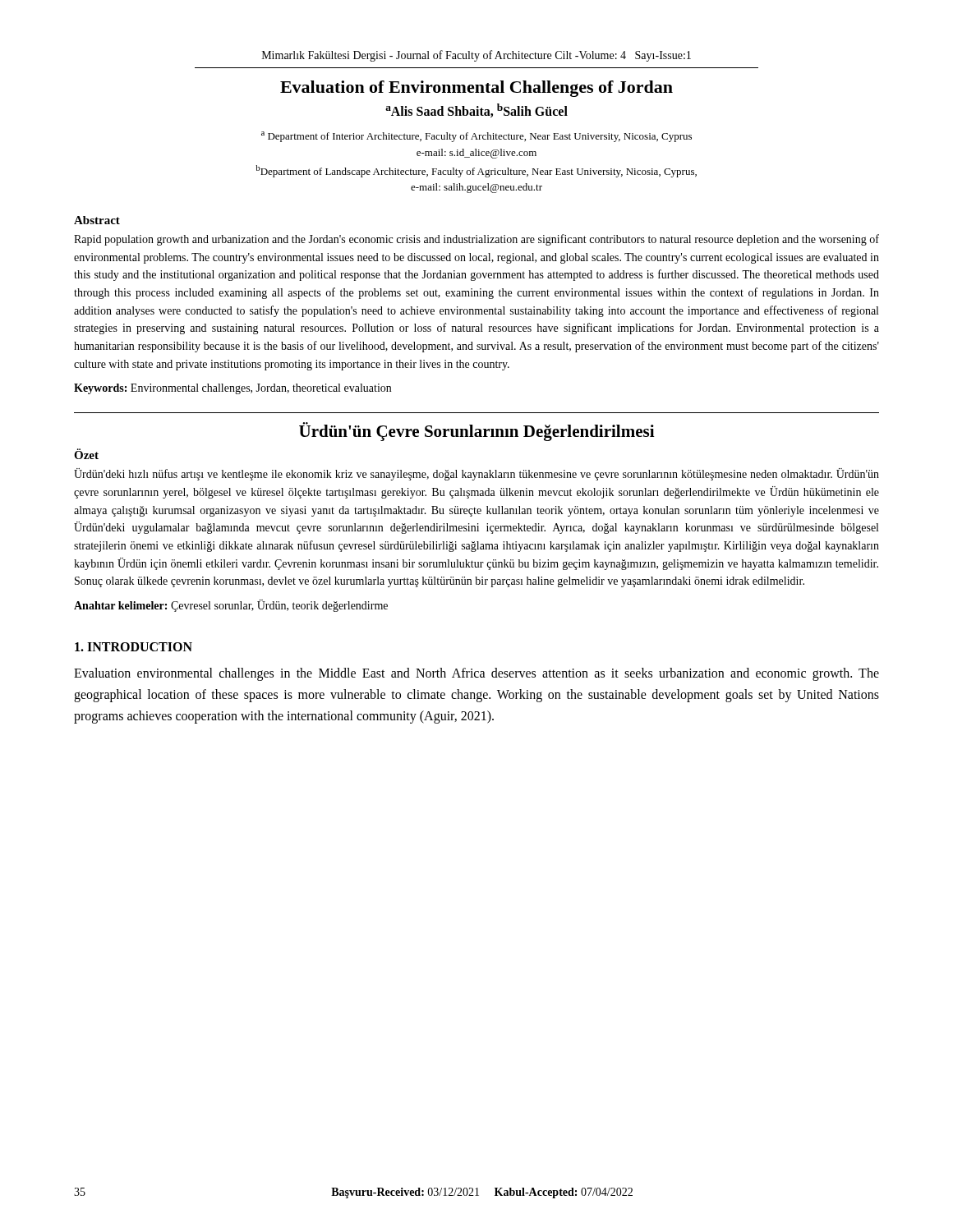Find the text block starting "Anahtar kelimeler: Çevresel"
Viewport: 953px width, 1232px height.
tap(231, 606)
